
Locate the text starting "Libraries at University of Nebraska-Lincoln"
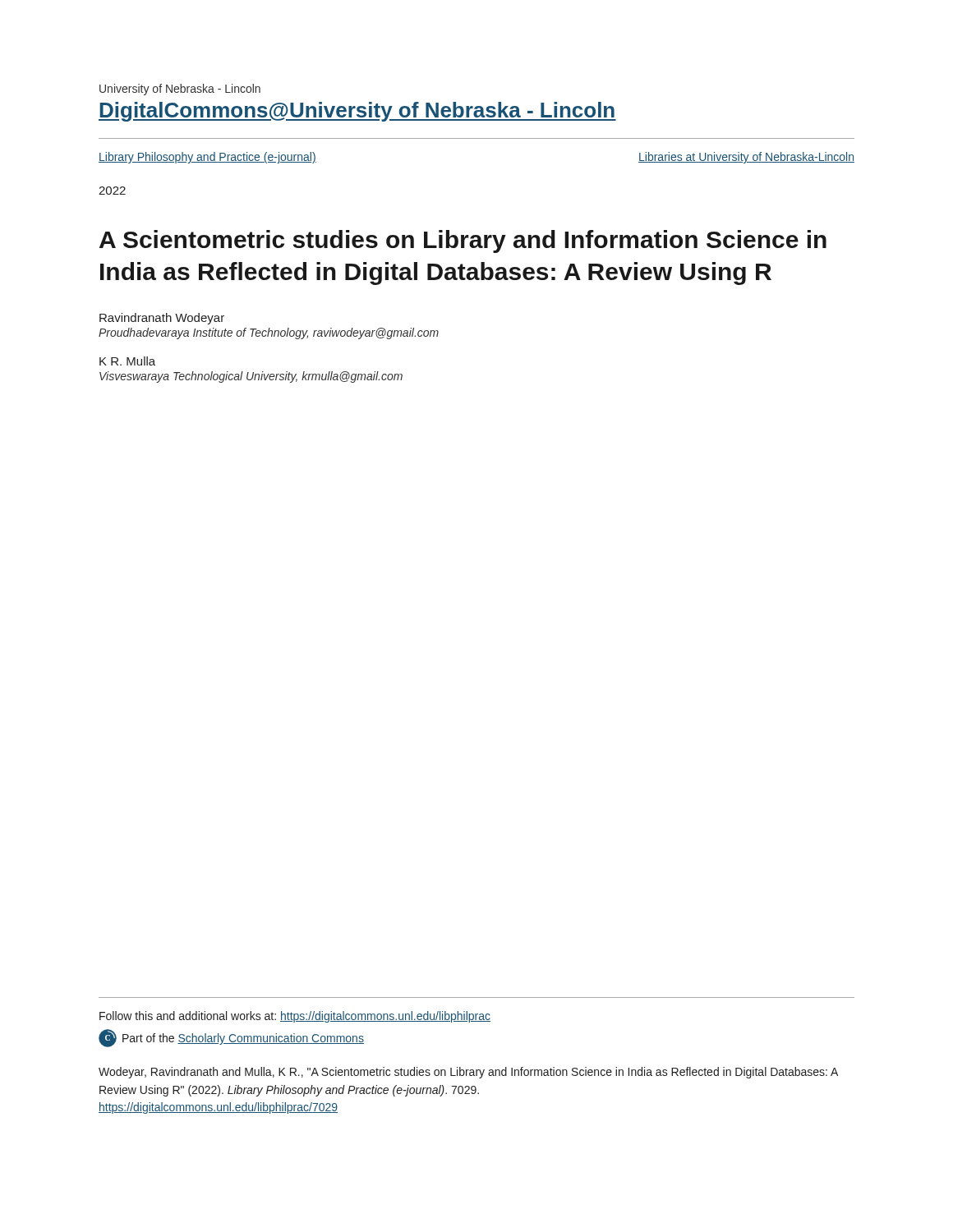pyautogui.click(x=746, y=157)
